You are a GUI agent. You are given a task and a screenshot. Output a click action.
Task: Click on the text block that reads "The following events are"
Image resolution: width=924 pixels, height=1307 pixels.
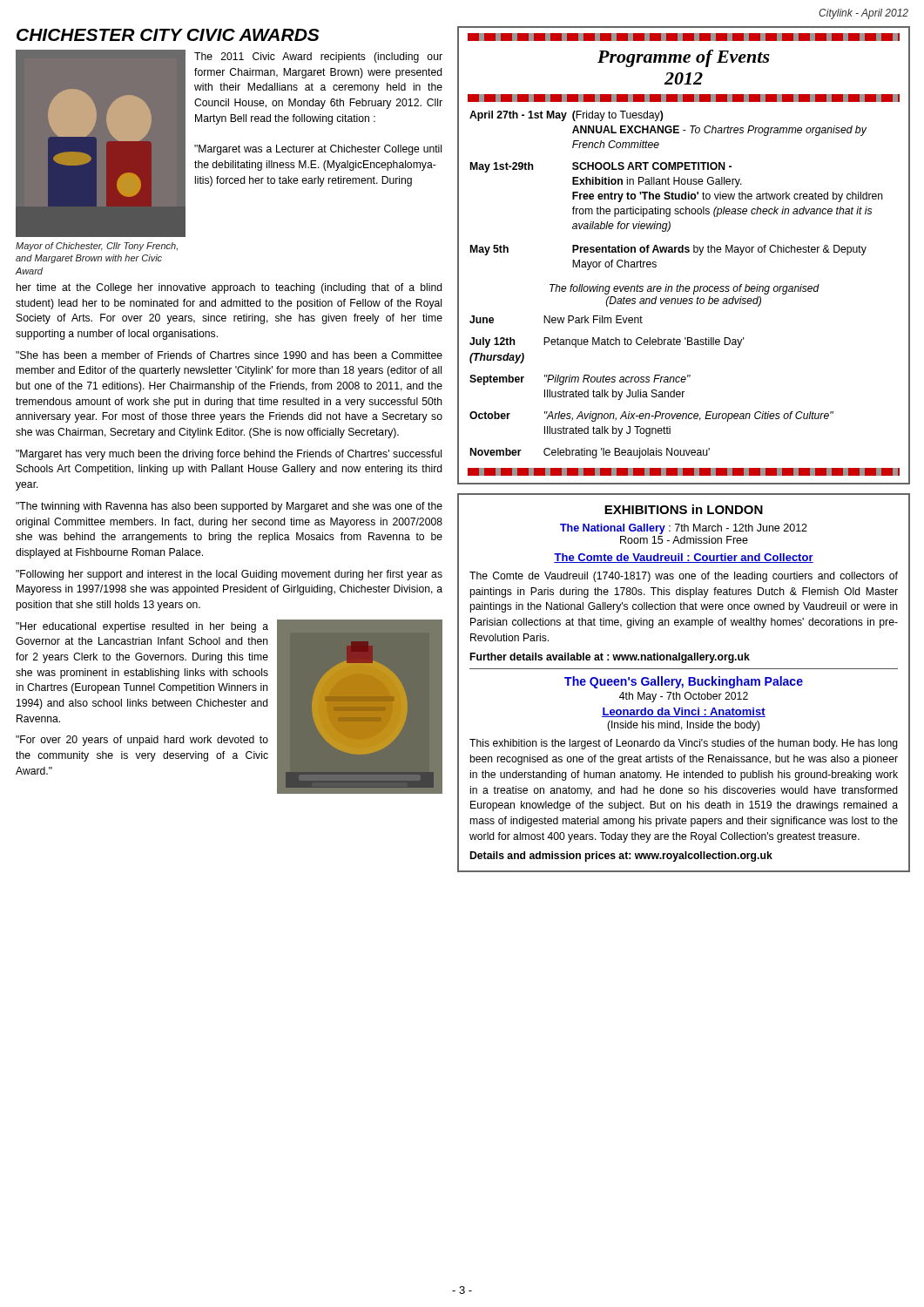tap(684, 295)
